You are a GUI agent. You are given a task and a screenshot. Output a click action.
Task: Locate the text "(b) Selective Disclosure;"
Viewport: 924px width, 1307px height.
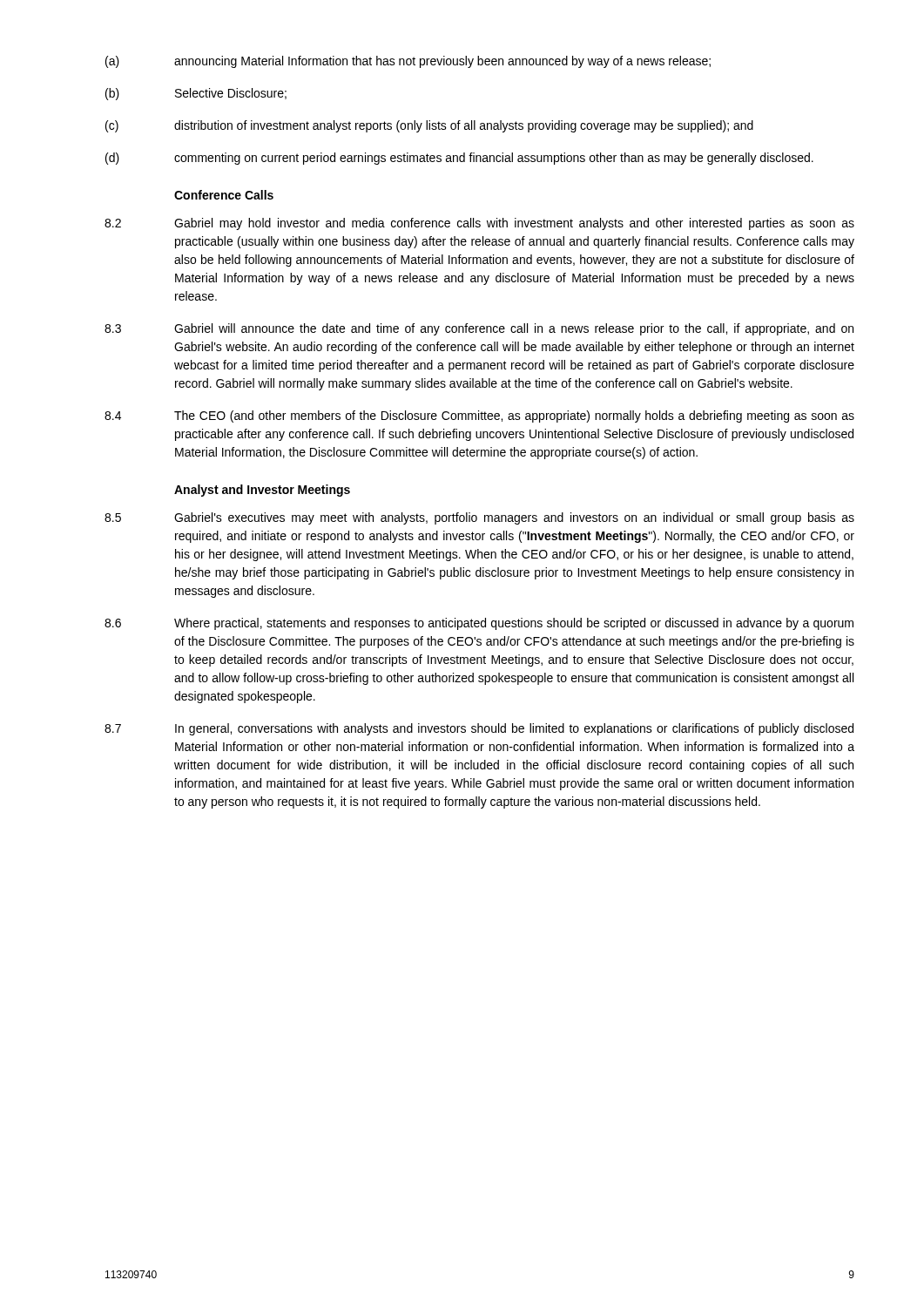point(196,94)
